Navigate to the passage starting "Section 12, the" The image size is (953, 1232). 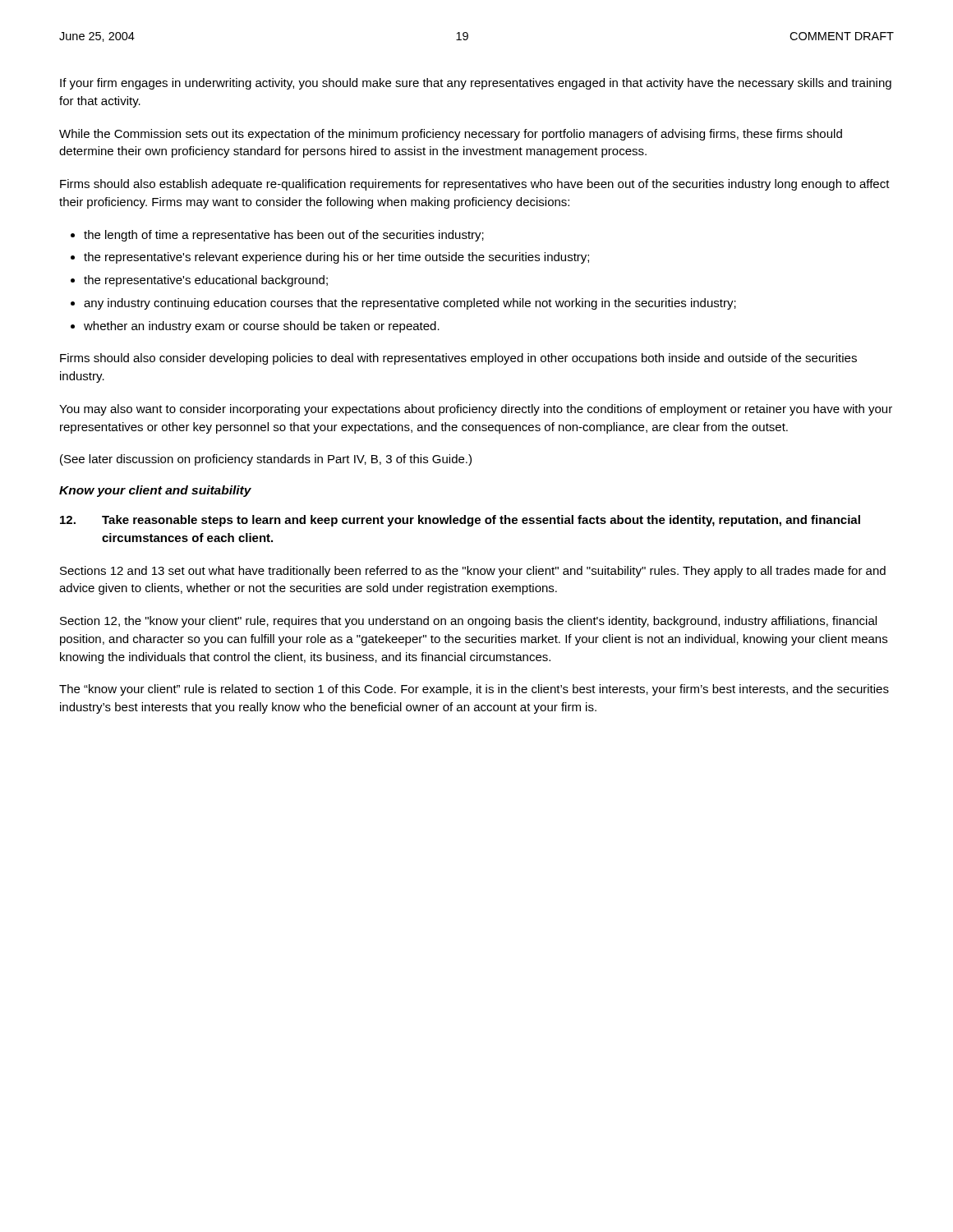point(473,638)
